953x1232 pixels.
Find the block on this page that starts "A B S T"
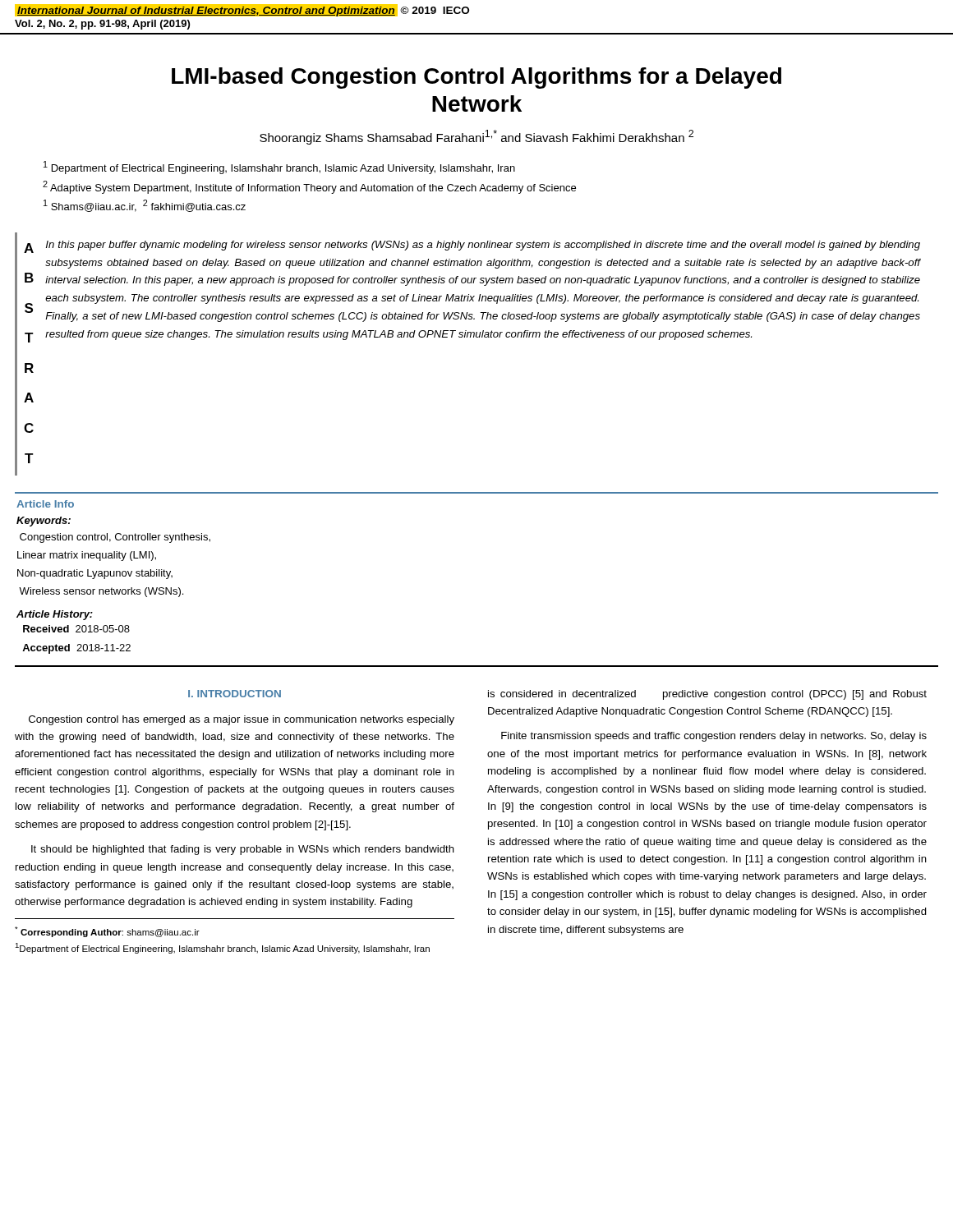coord(478,354)
